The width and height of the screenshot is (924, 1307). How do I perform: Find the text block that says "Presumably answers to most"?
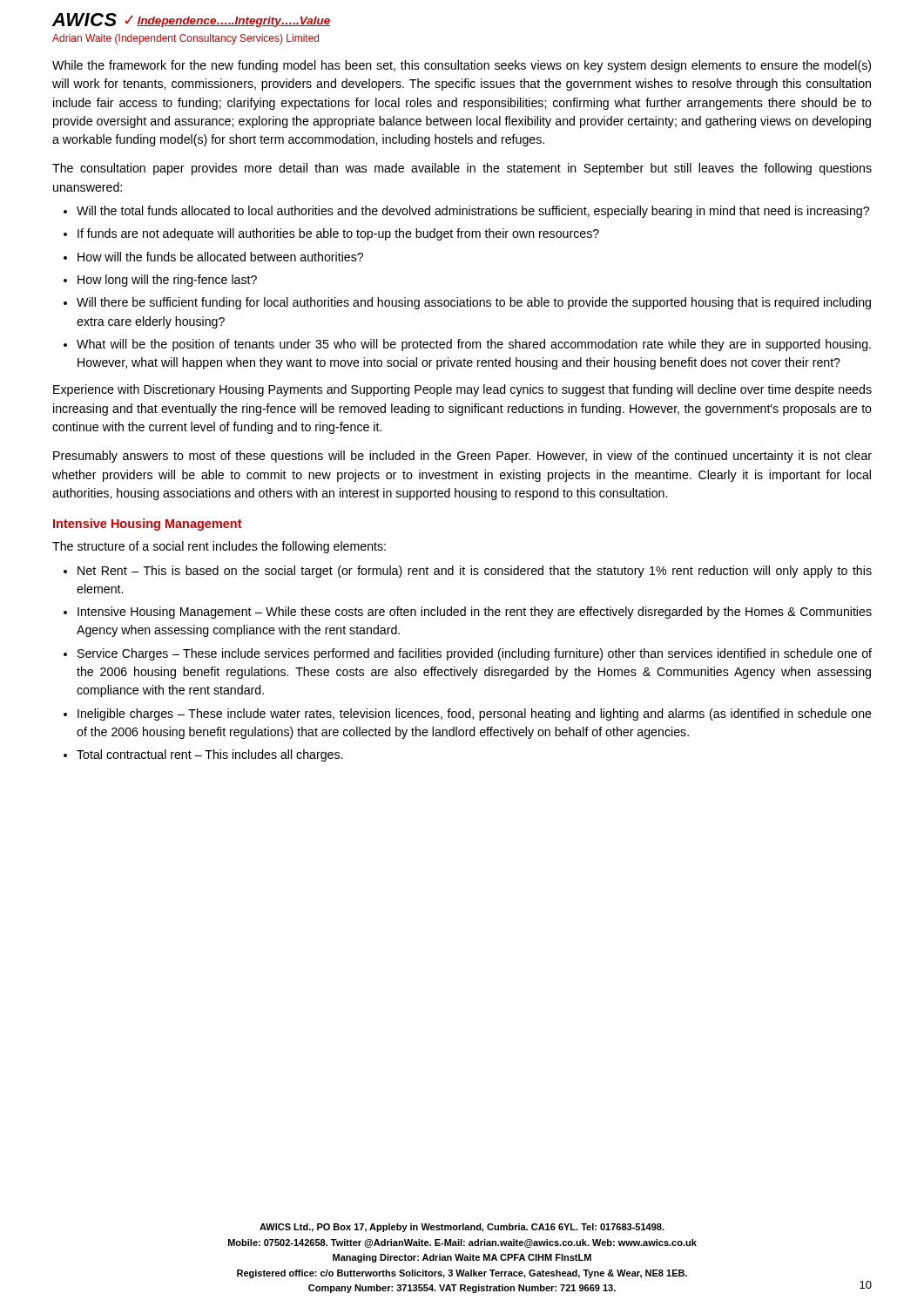click(x=462, y=475)
